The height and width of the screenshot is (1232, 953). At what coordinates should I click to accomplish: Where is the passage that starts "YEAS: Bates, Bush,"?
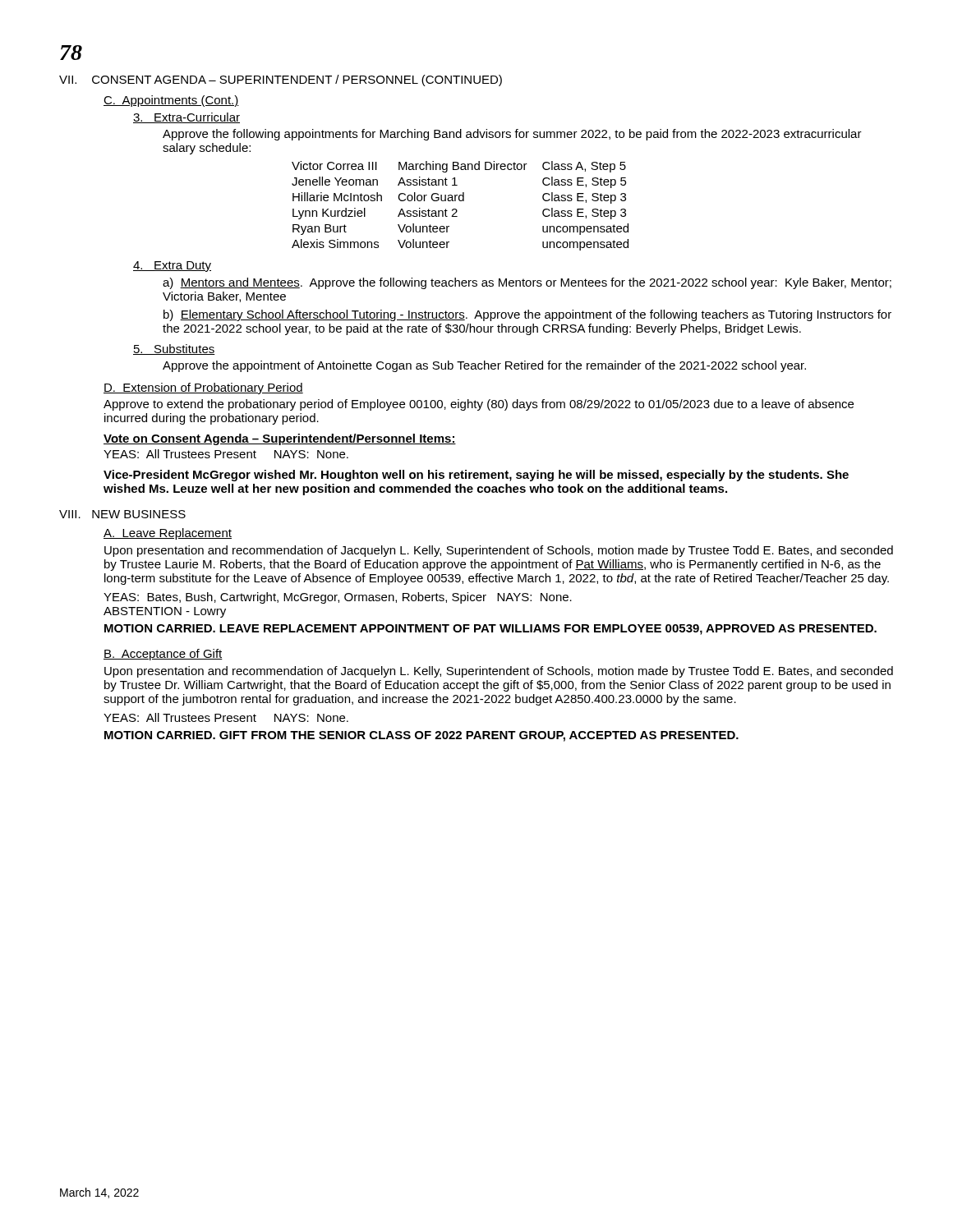[x=338, y=604]
